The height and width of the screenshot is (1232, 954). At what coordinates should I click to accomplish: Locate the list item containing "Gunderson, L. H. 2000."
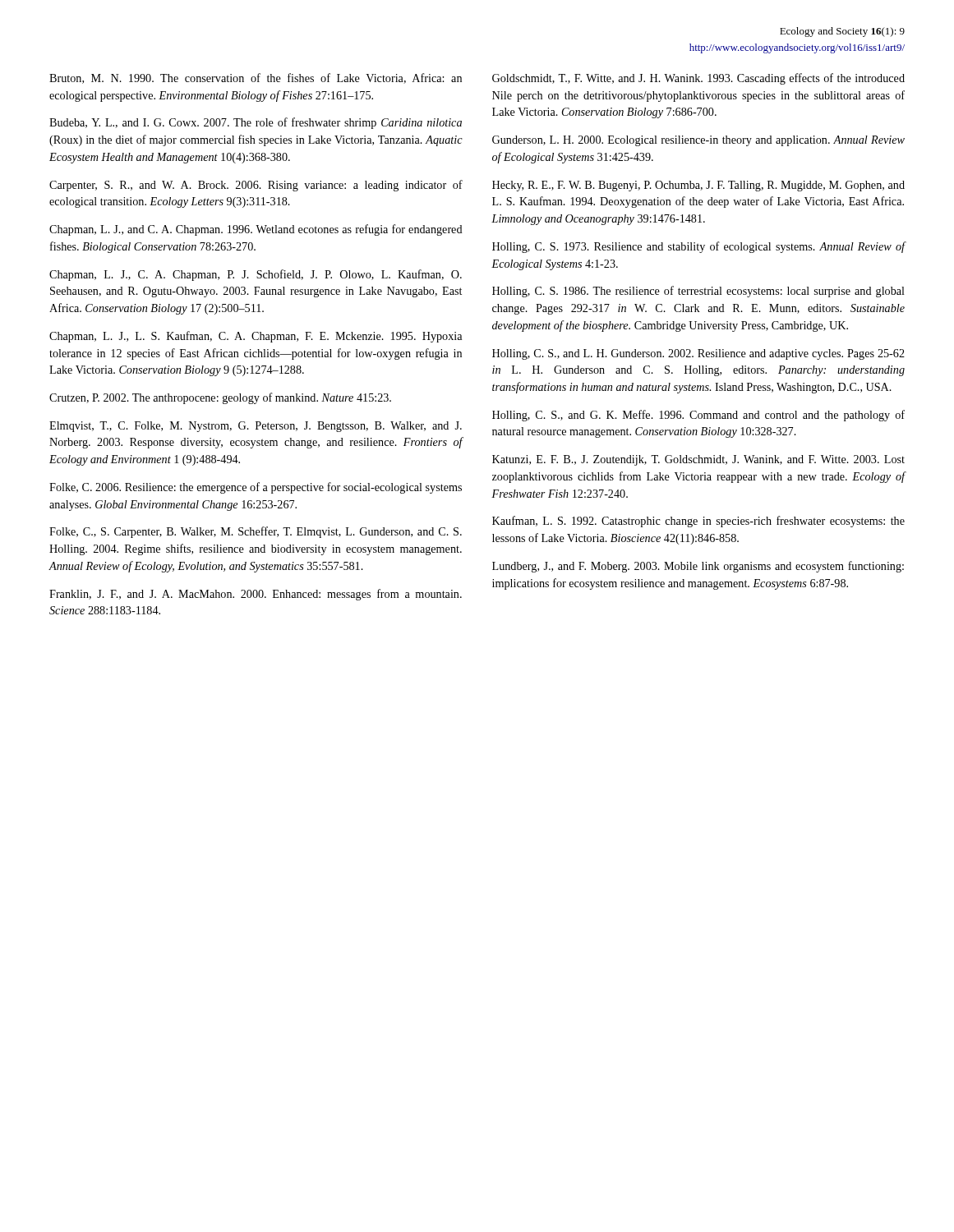pos(698,148)
